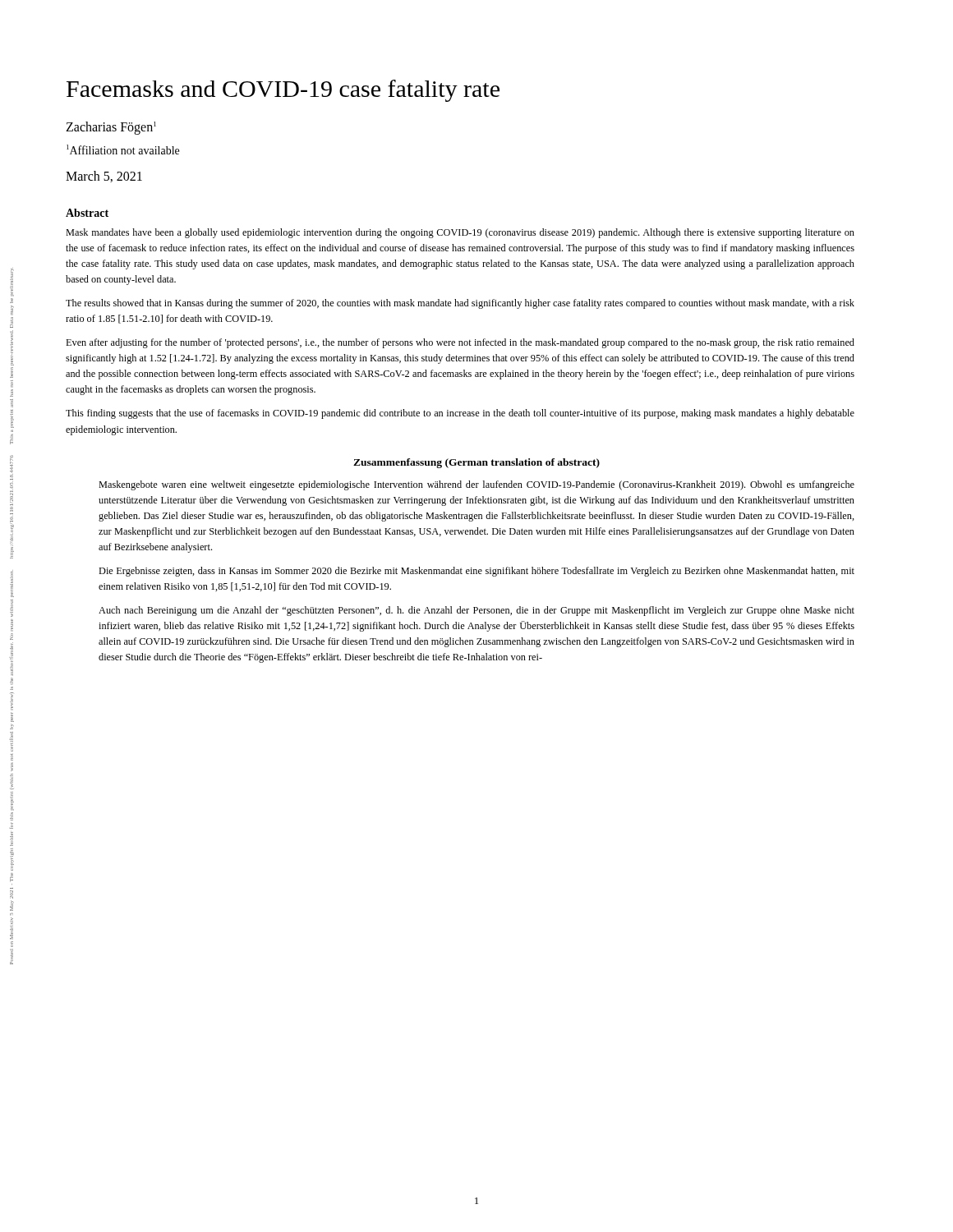Image resolution: width=953 pixels, height=1232 pixels.
Task: Find the text block that says "Auch nach Bereinigung um die"
Action: [476, 634]
